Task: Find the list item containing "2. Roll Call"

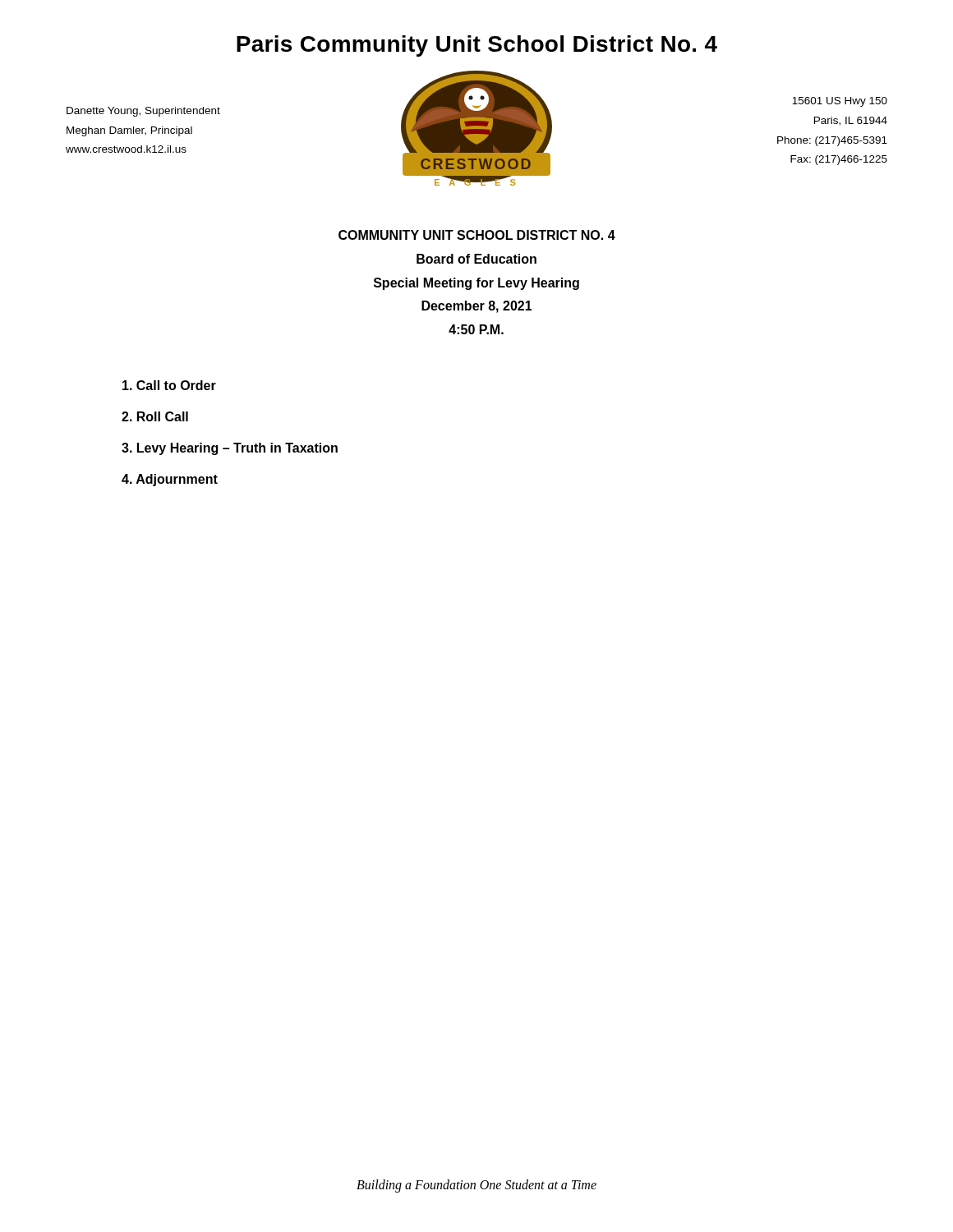Action: click(x=155, y=417)
